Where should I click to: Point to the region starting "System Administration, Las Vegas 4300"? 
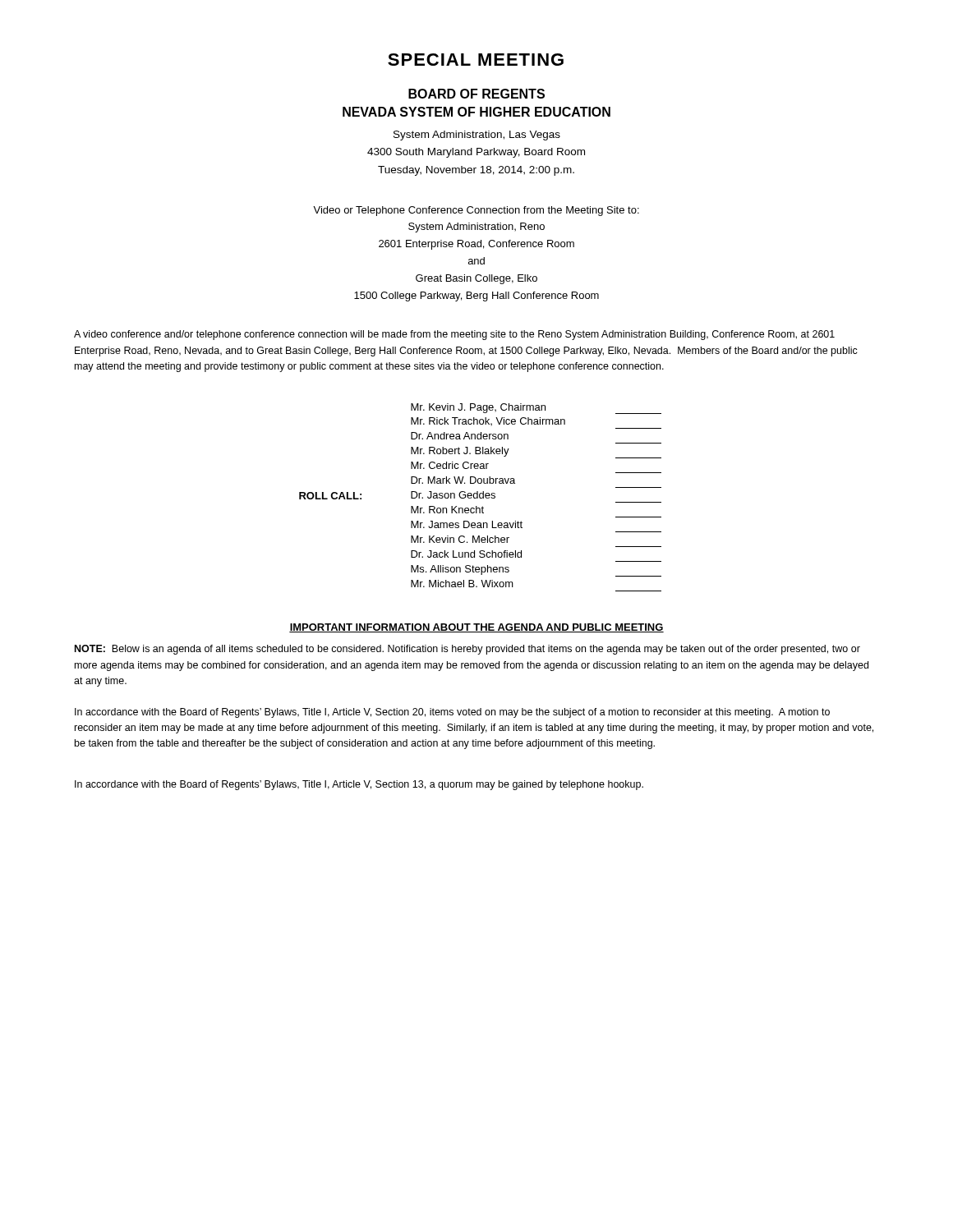(476, 152)
